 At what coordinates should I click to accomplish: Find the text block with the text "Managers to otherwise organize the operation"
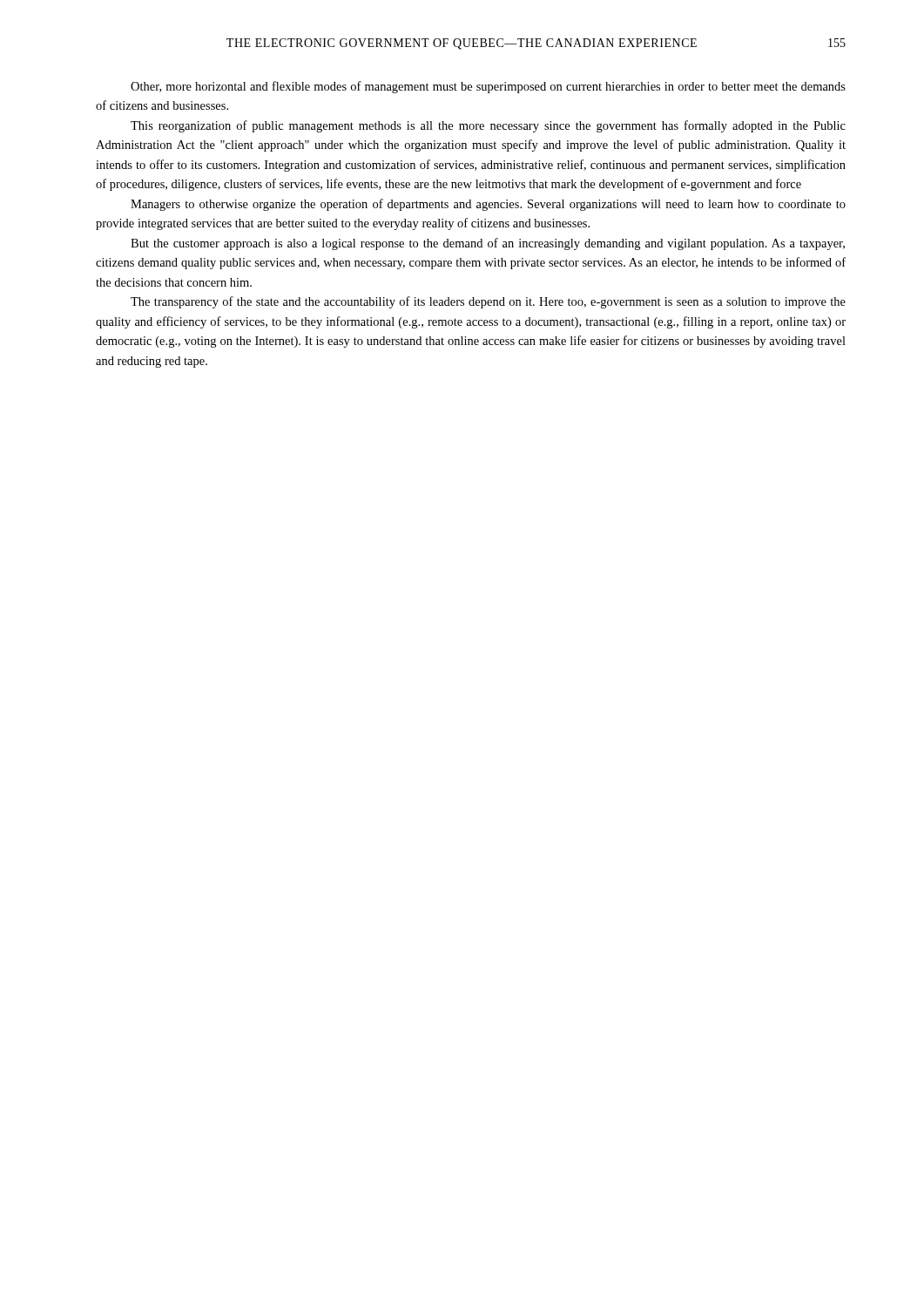pyautogui.click(x=471, y=213)
